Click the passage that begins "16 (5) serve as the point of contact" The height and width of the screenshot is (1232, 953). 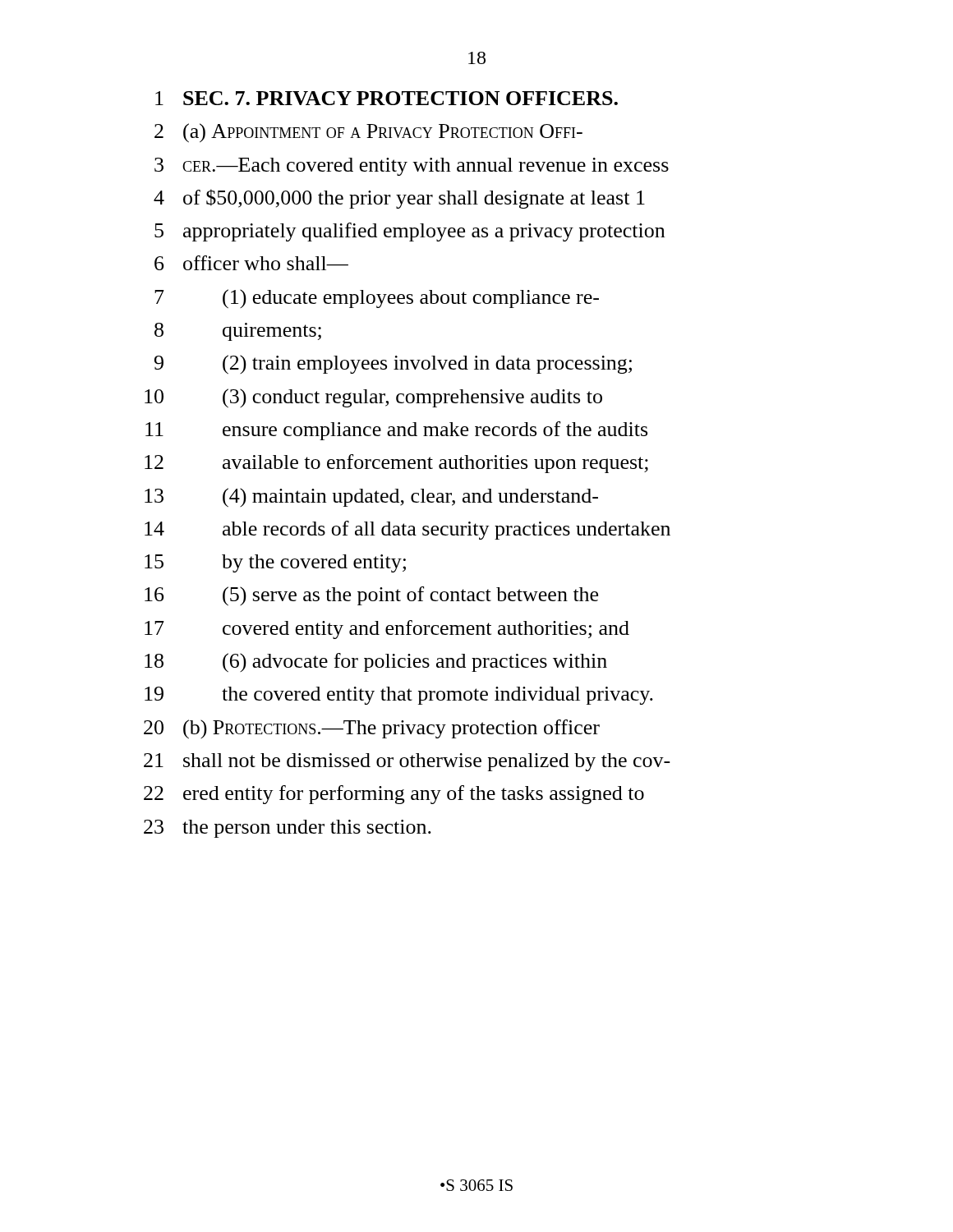coord(496,595)
